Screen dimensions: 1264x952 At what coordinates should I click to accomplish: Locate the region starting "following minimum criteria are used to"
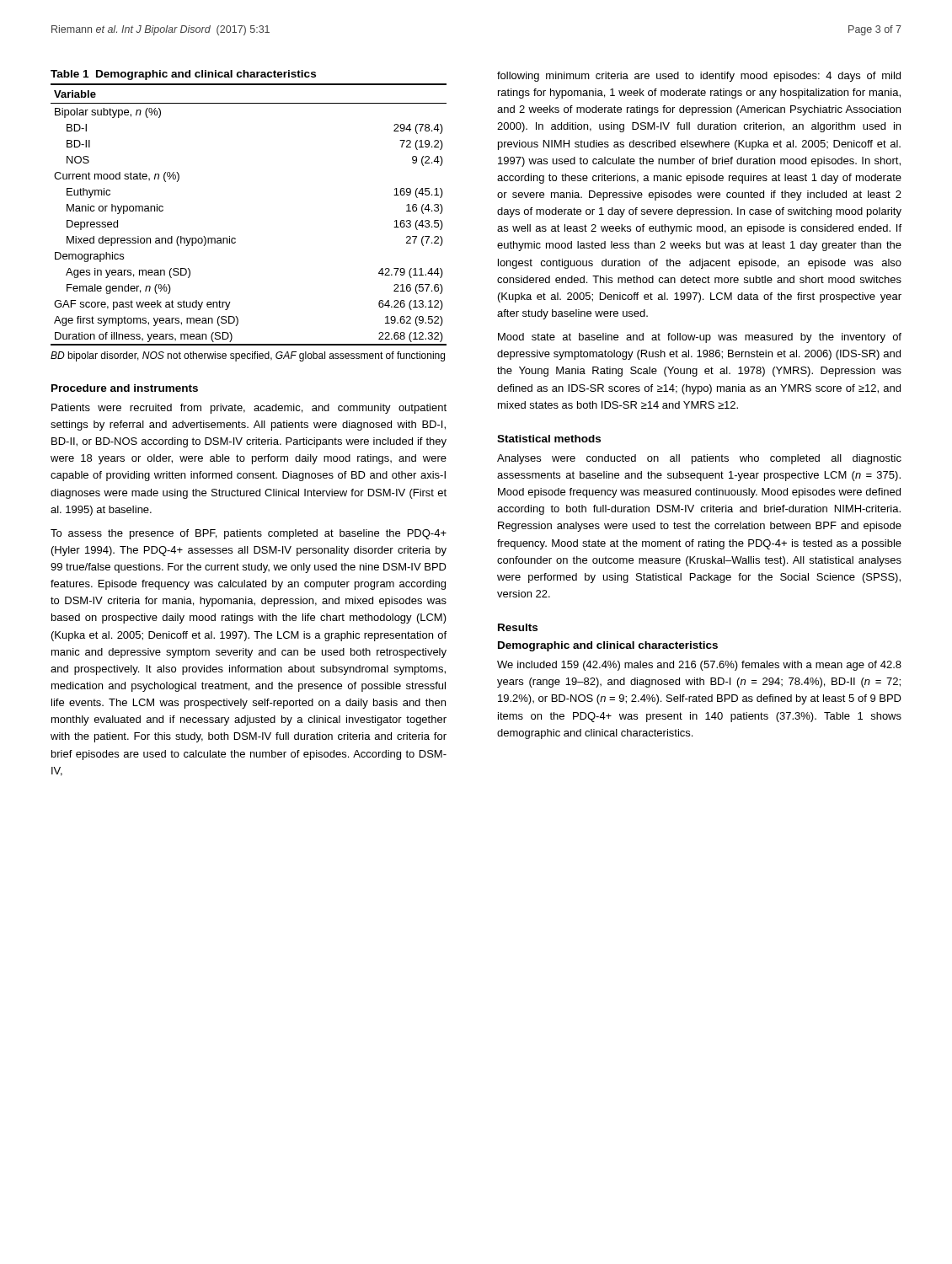click(x=699, y=240)
